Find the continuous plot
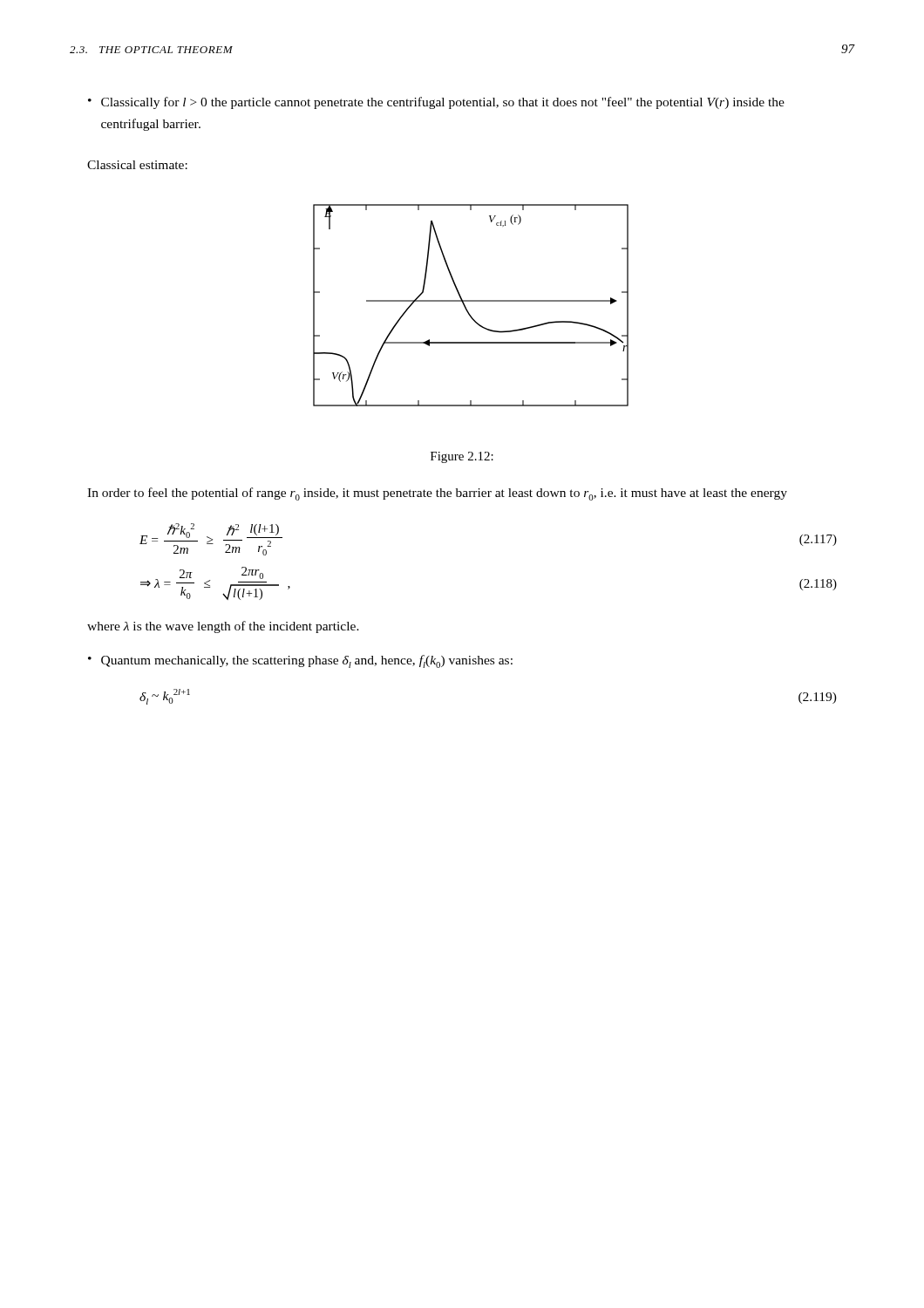Screen dimensions: 1308x924 pyautogui.click(x=462, y=319)
